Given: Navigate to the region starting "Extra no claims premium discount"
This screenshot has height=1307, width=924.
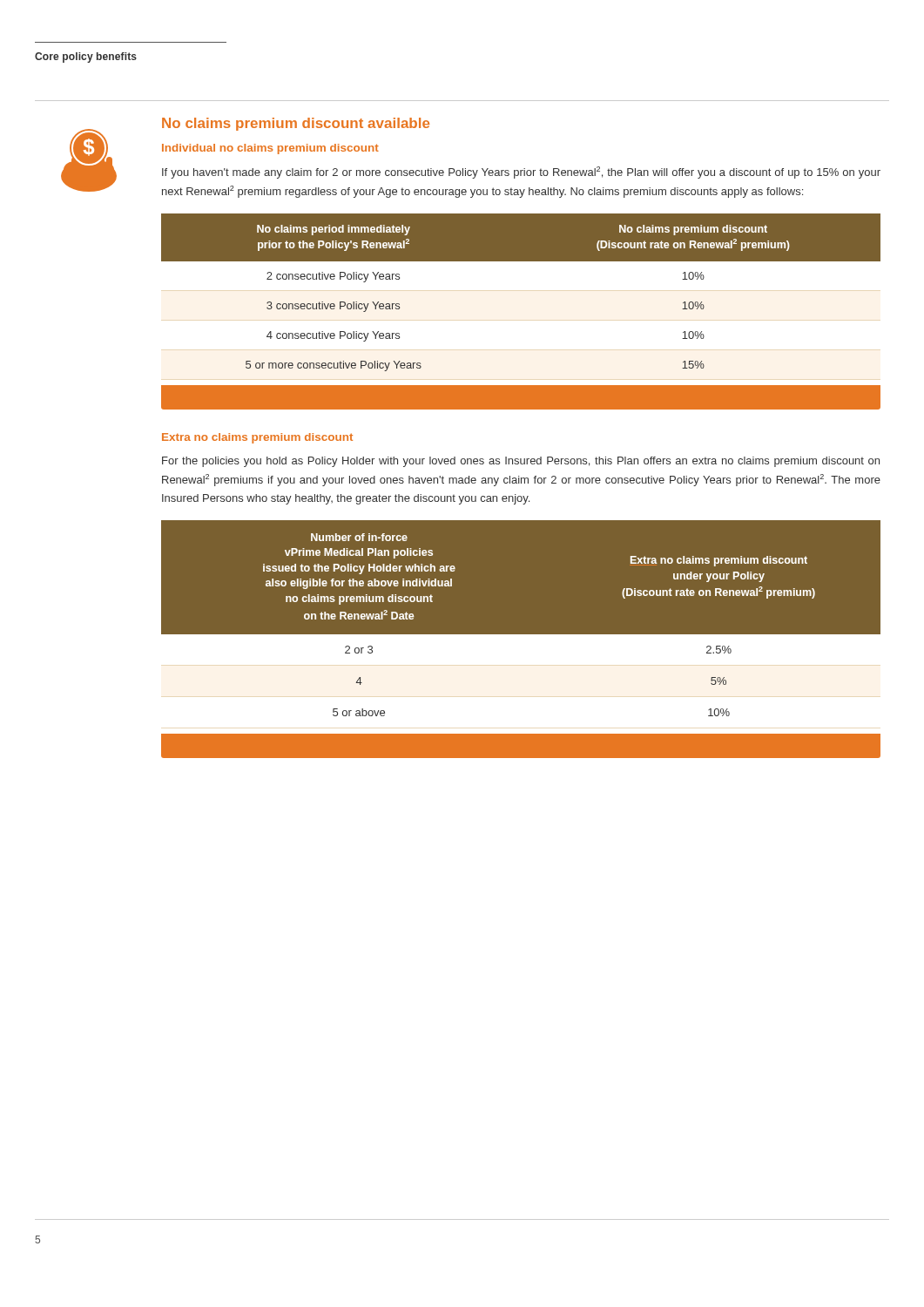Looking at the screenshot, I should pyautogui.click(x=257, y=437).
